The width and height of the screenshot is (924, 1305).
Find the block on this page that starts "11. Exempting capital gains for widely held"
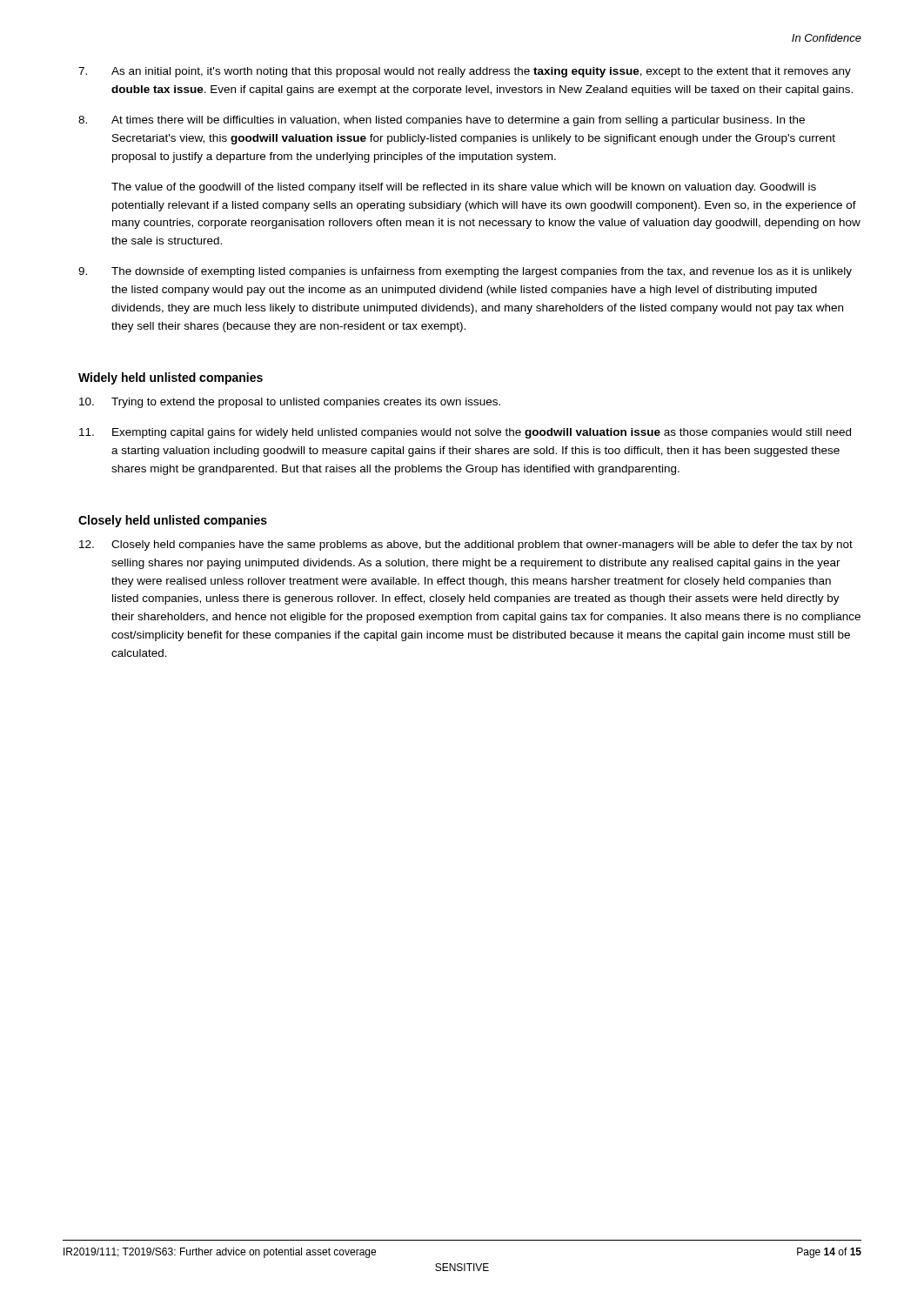point(470,451)
